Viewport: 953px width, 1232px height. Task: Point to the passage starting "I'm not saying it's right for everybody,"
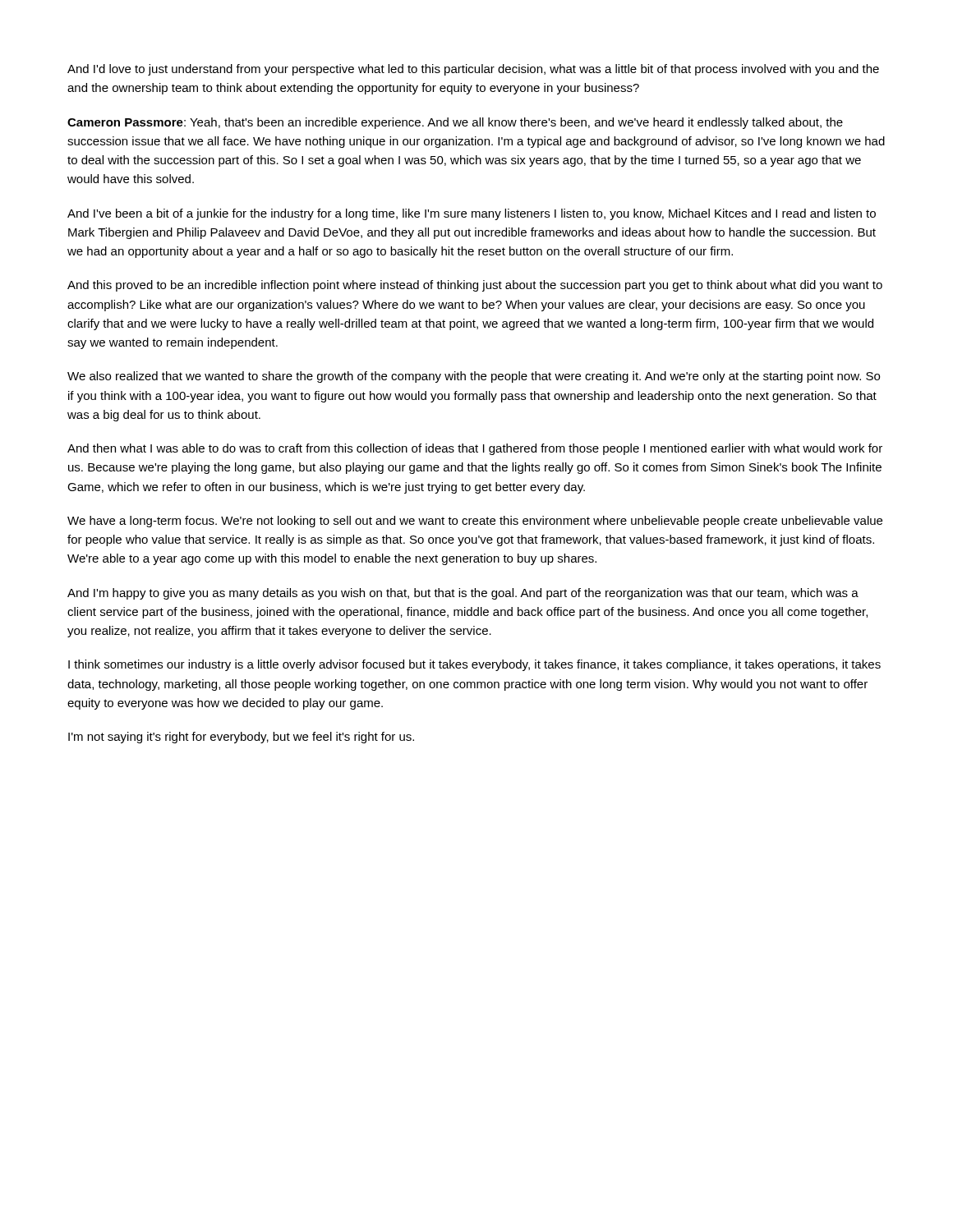pos(241,736)
